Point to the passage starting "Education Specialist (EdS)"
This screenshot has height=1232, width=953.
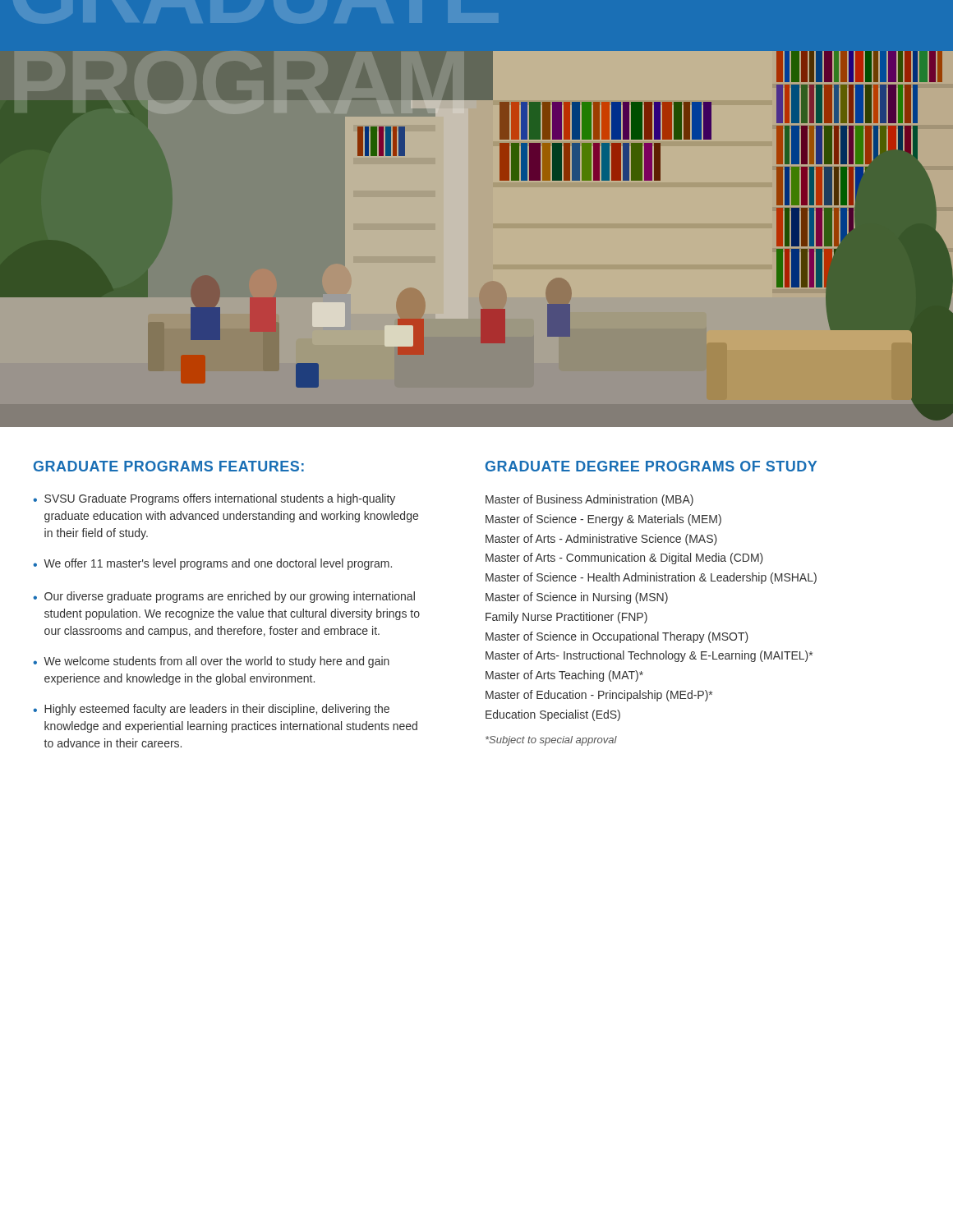point(553,714)
